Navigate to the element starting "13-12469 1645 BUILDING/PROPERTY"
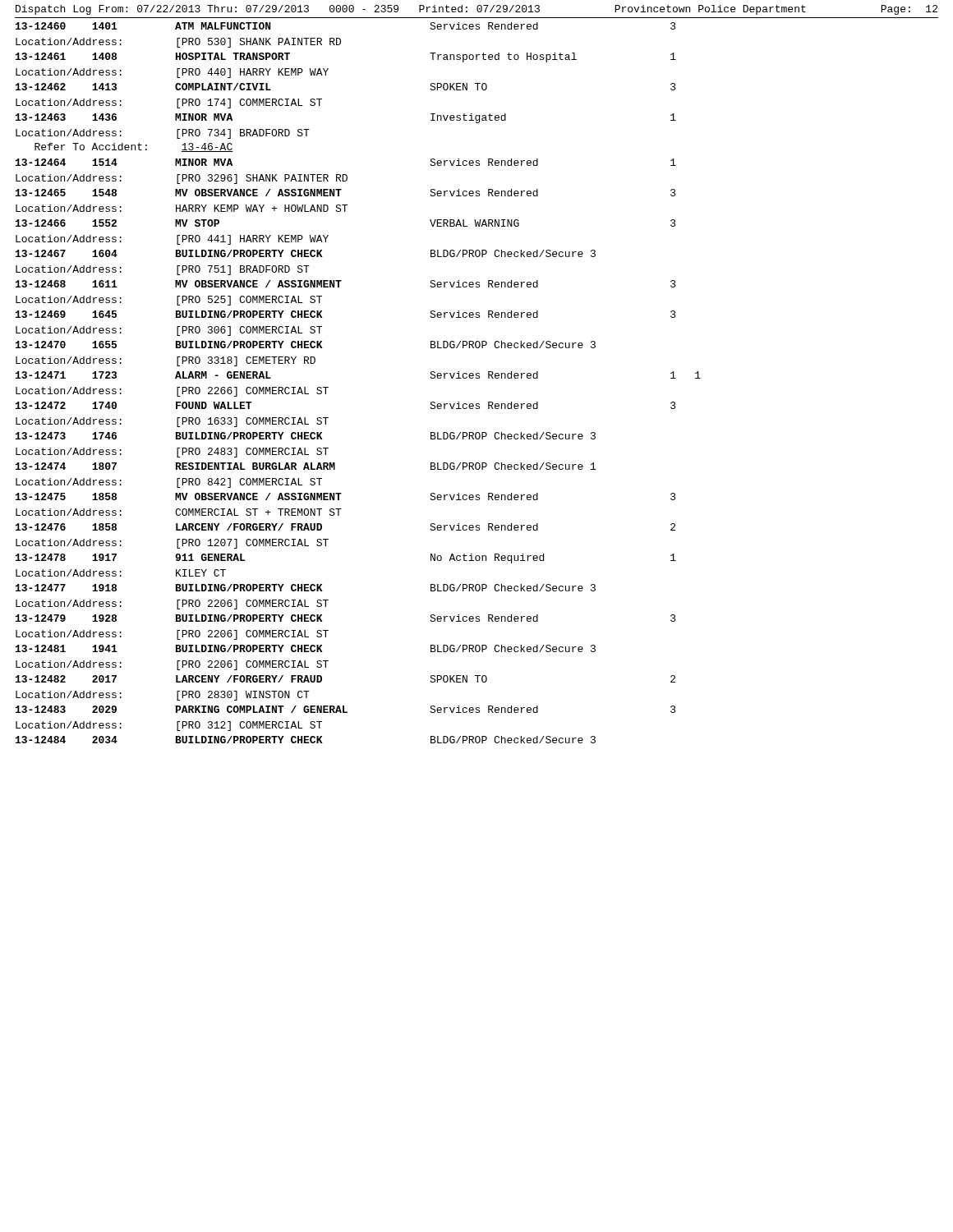The image size is (953, 1232). pyautogui.click(x=476, y=322)
